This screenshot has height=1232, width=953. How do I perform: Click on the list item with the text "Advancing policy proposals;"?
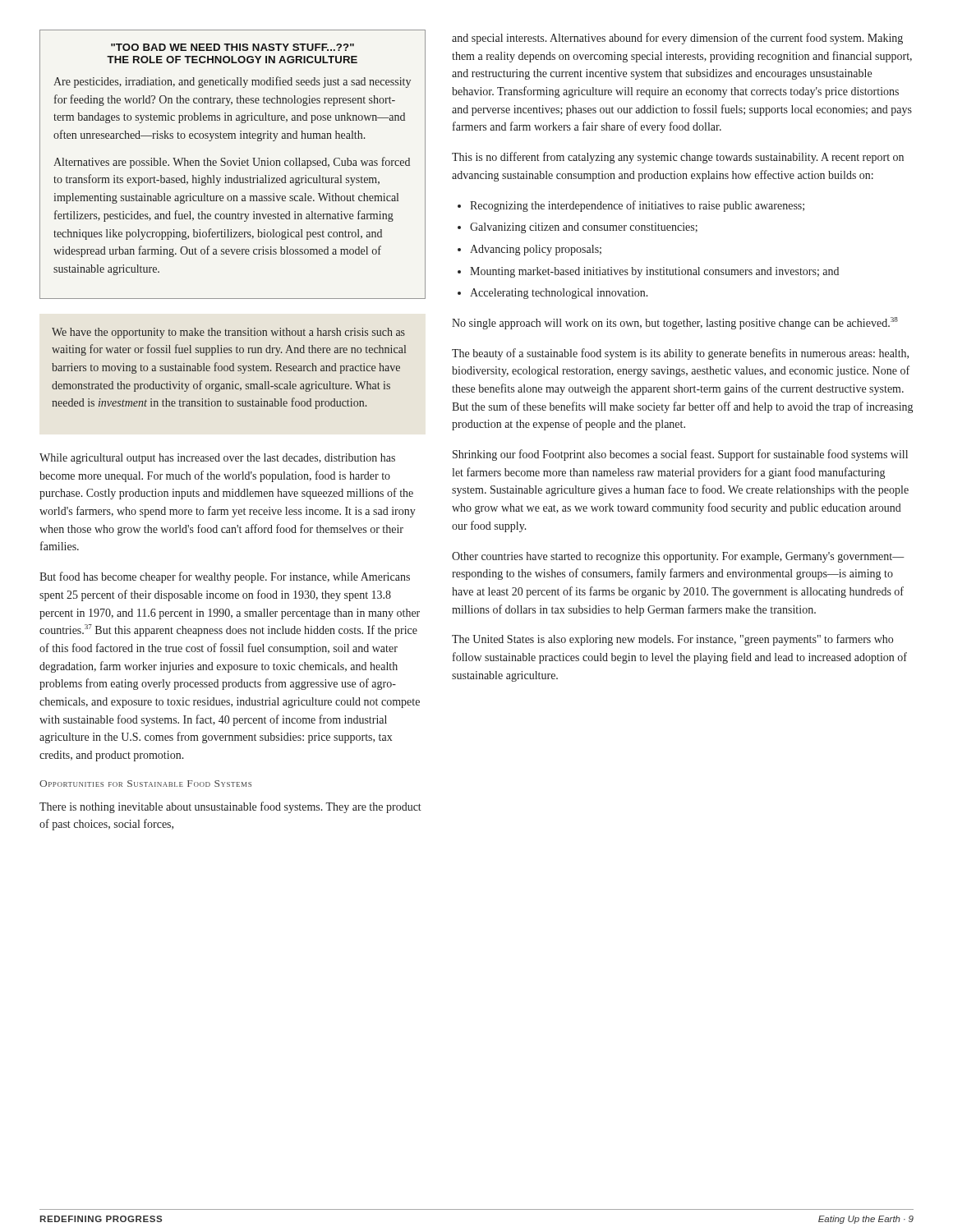pyautogui.click(x=536, y=249)
